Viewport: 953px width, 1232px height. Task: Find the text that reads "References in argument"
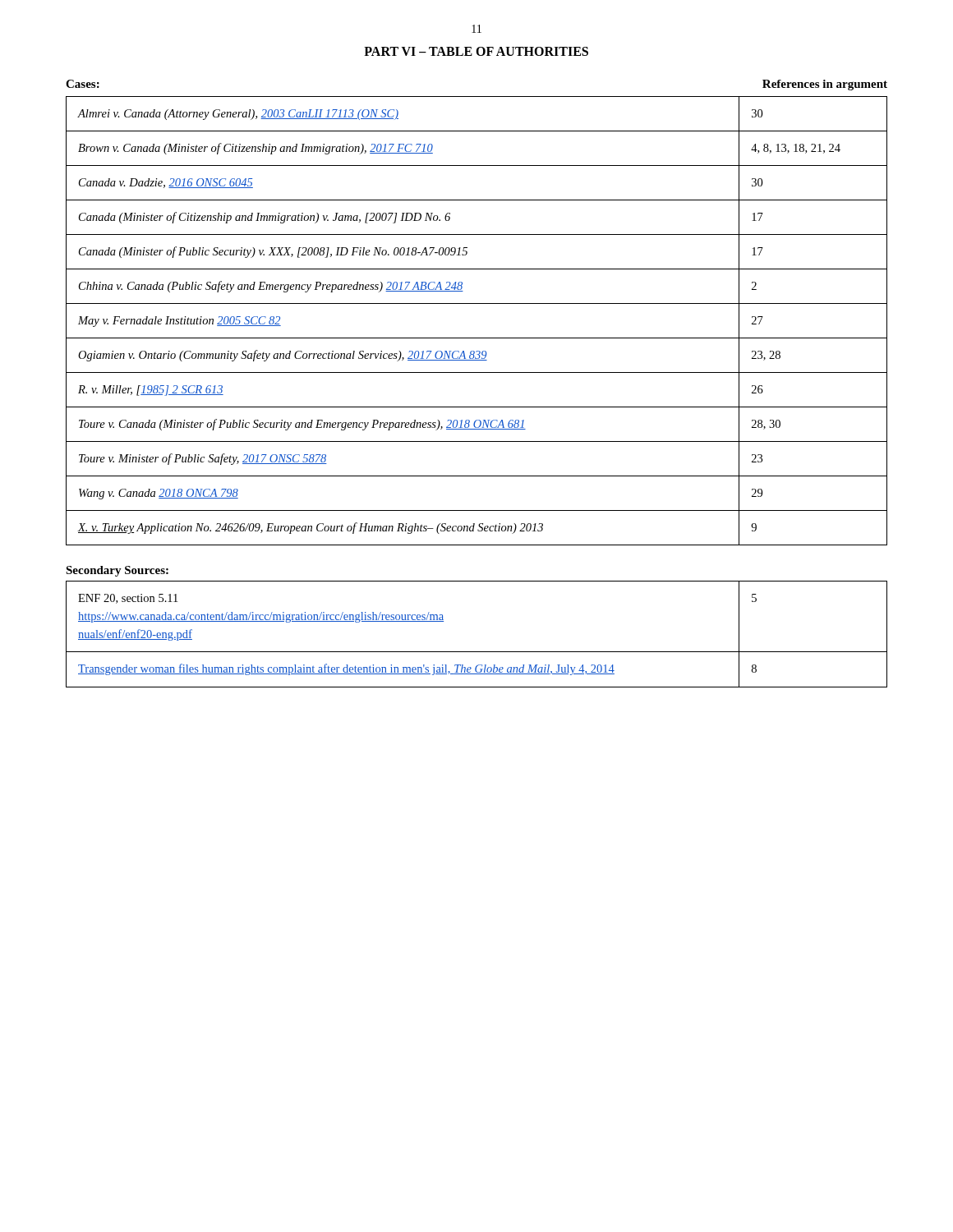(825, 84)
